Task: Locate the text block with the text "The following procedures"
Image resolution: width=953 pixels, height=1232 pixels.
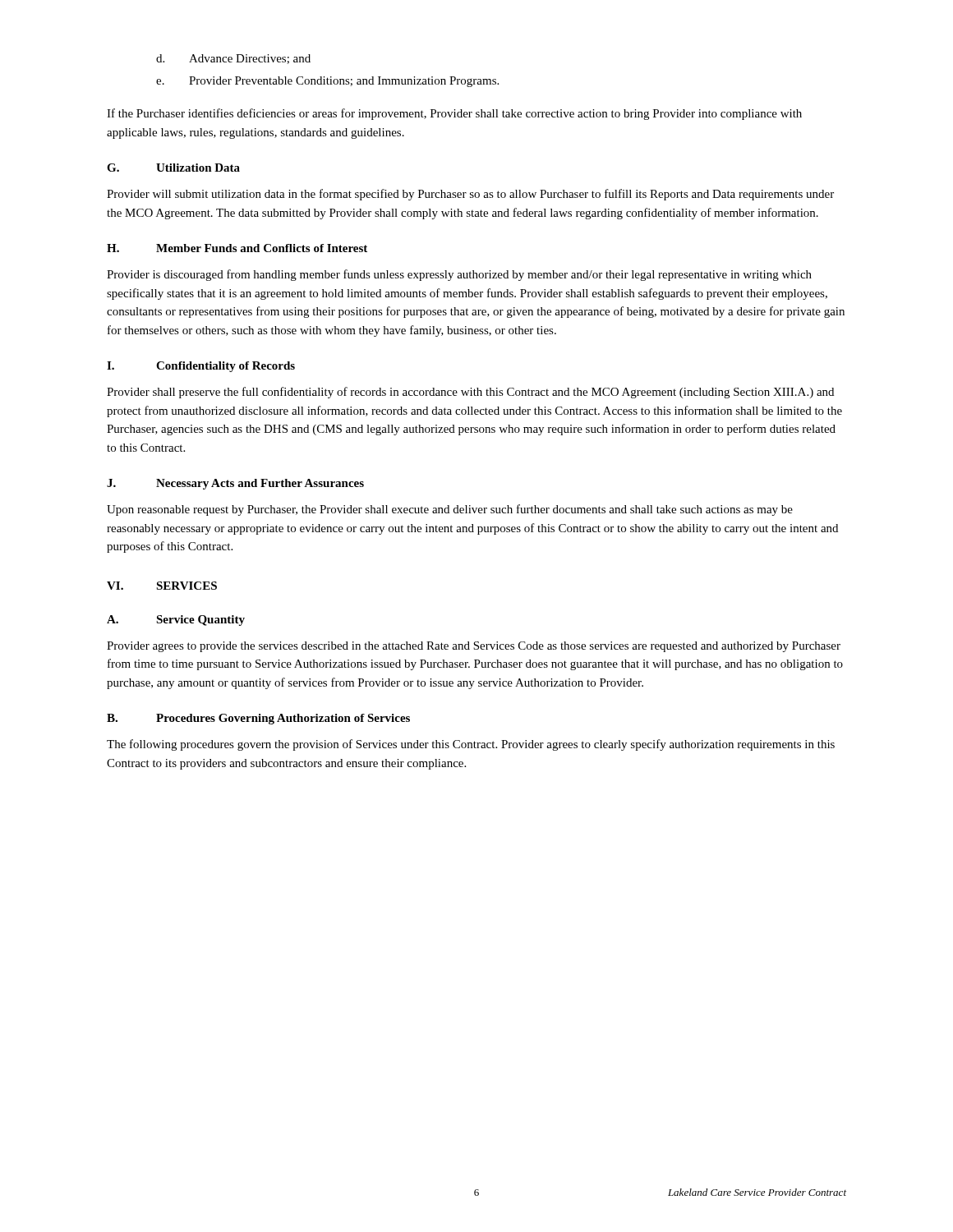Action: point(476,754)
